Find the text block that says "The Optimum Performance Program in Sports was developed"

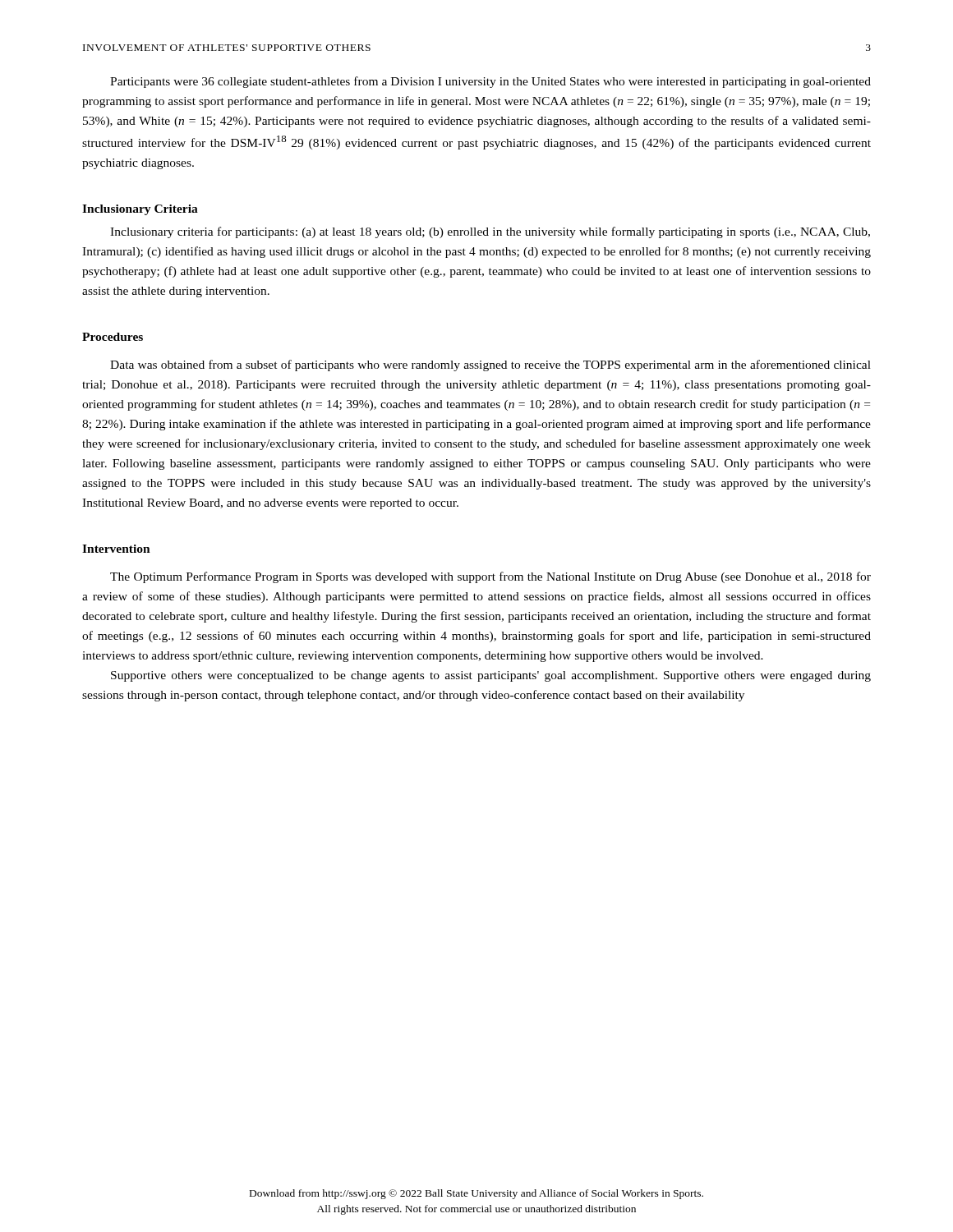click(476, 616)
